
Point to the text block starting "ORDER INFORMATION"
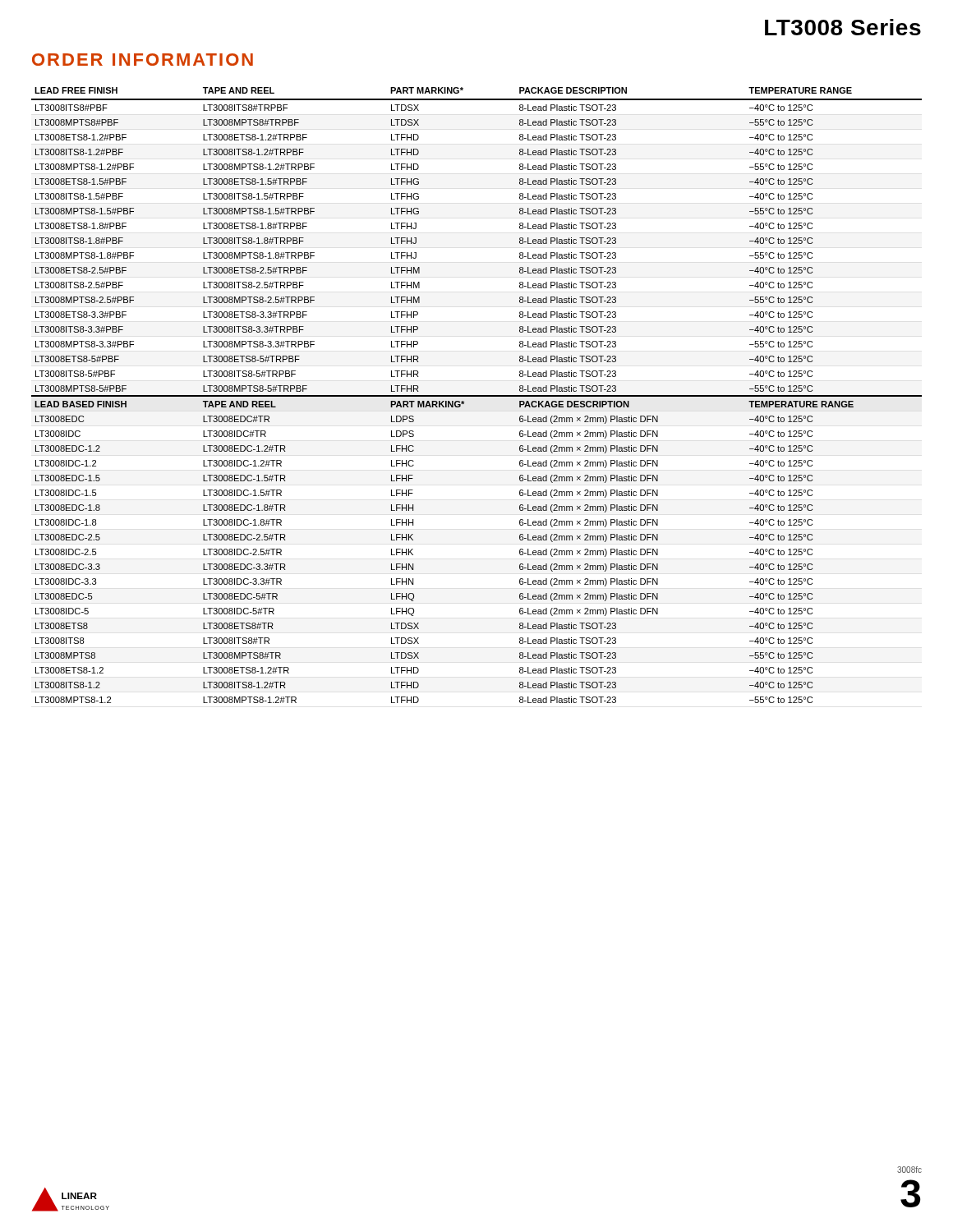point(143,60)
